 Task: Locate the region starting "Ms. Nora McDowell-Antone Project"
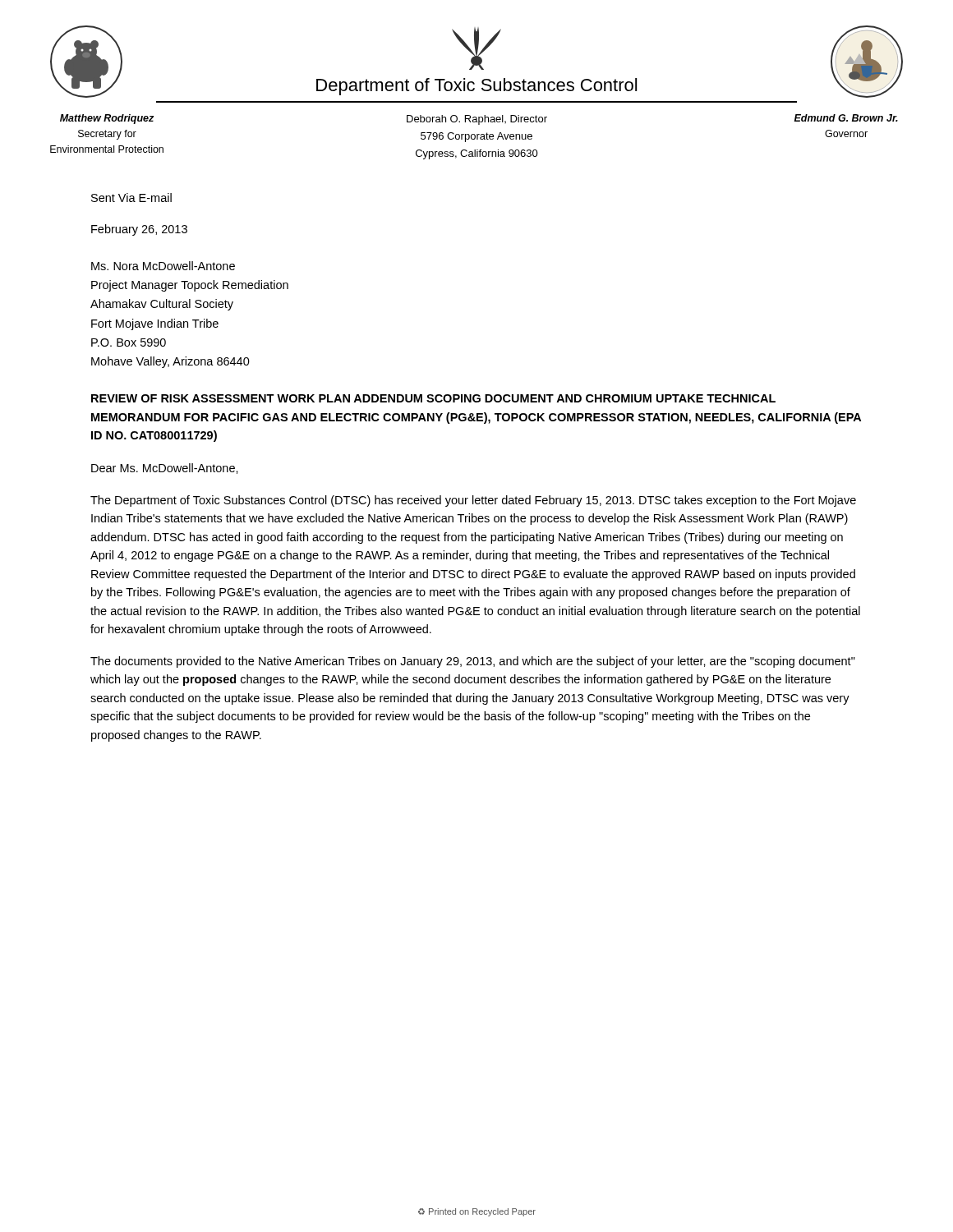point(190,314)
